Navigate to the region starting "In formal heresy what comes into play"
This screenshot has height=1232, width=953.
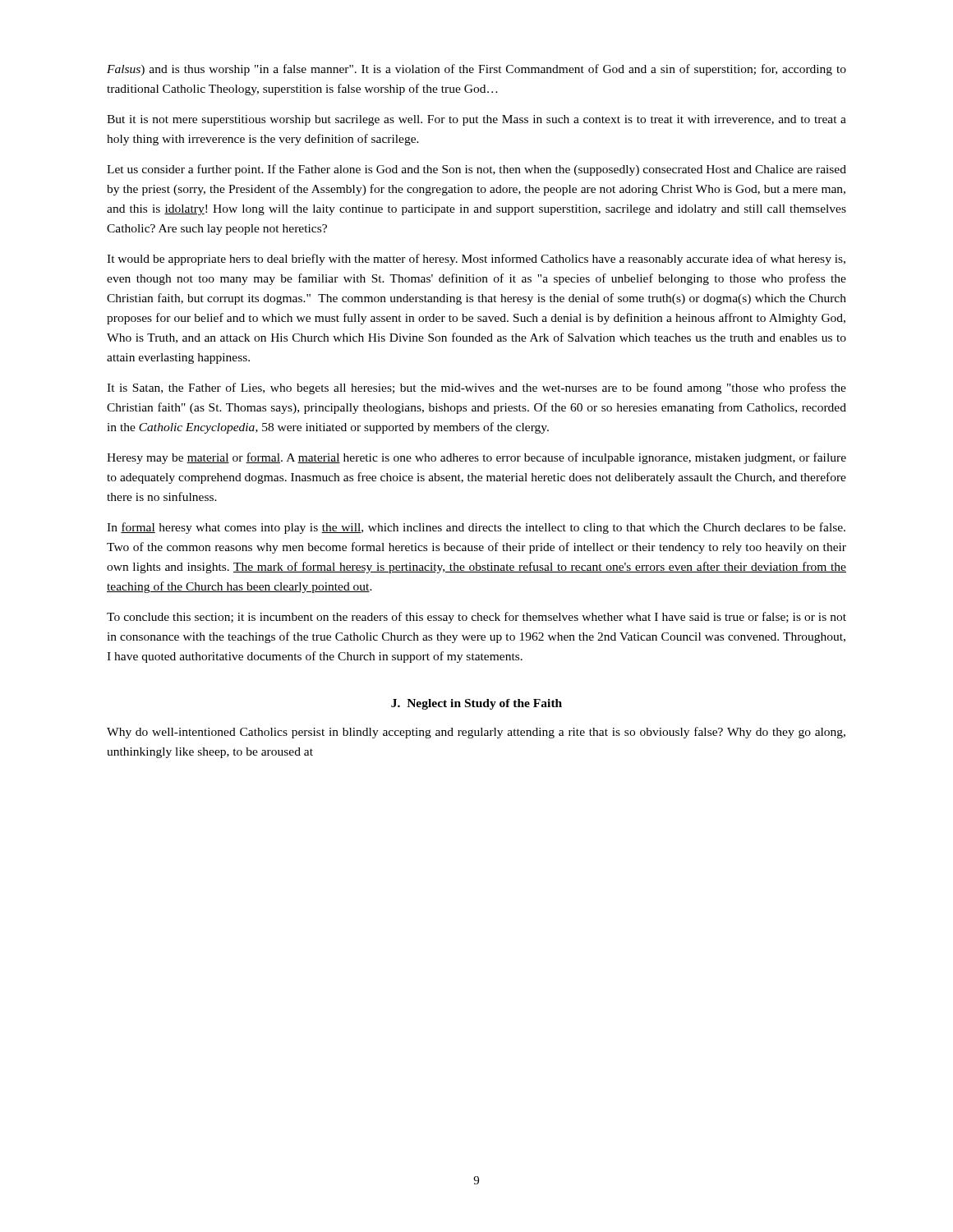click(476, 557)
